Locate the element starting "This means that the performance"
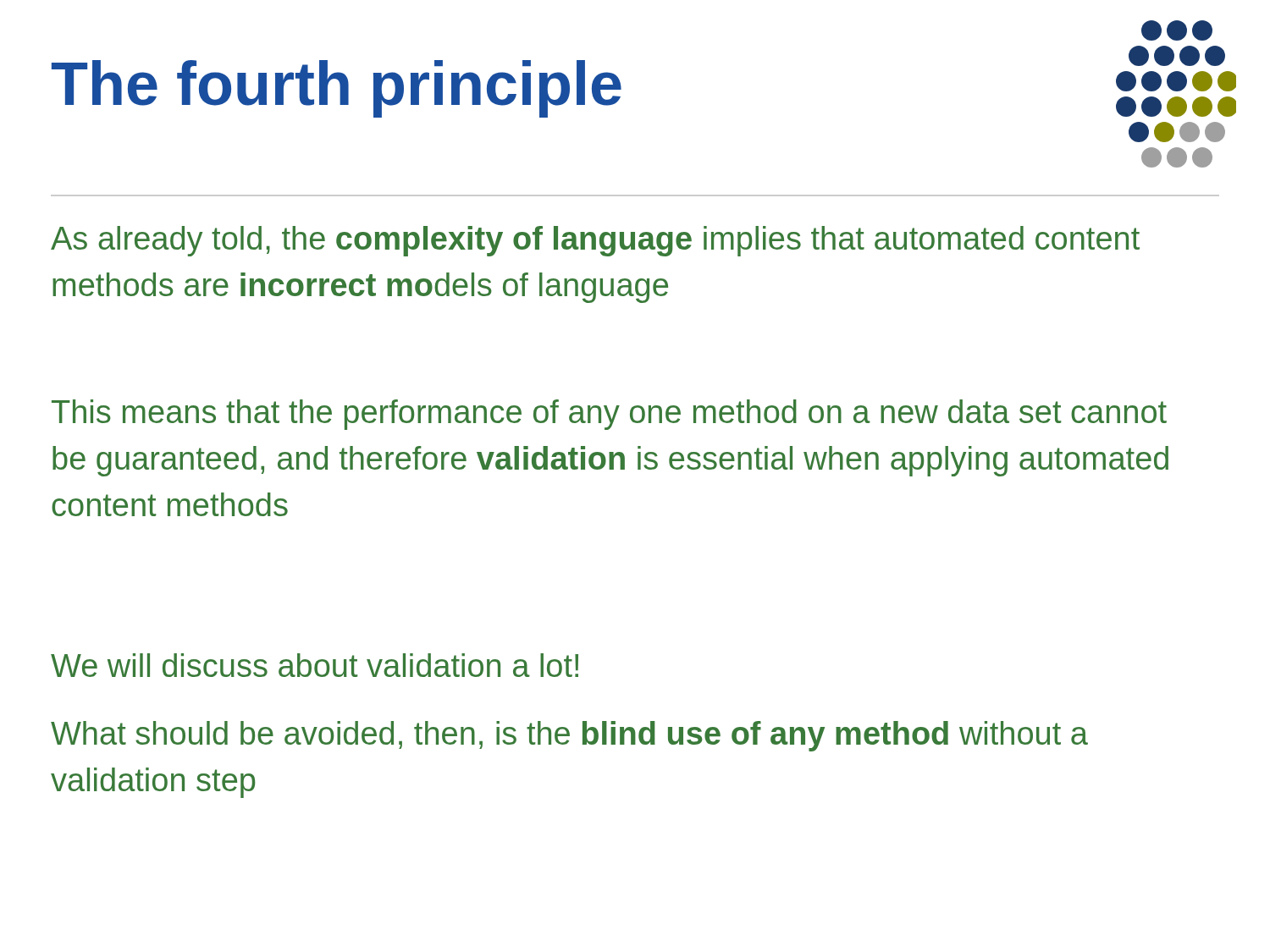1270x952 pixels. (x=627, y=459)
